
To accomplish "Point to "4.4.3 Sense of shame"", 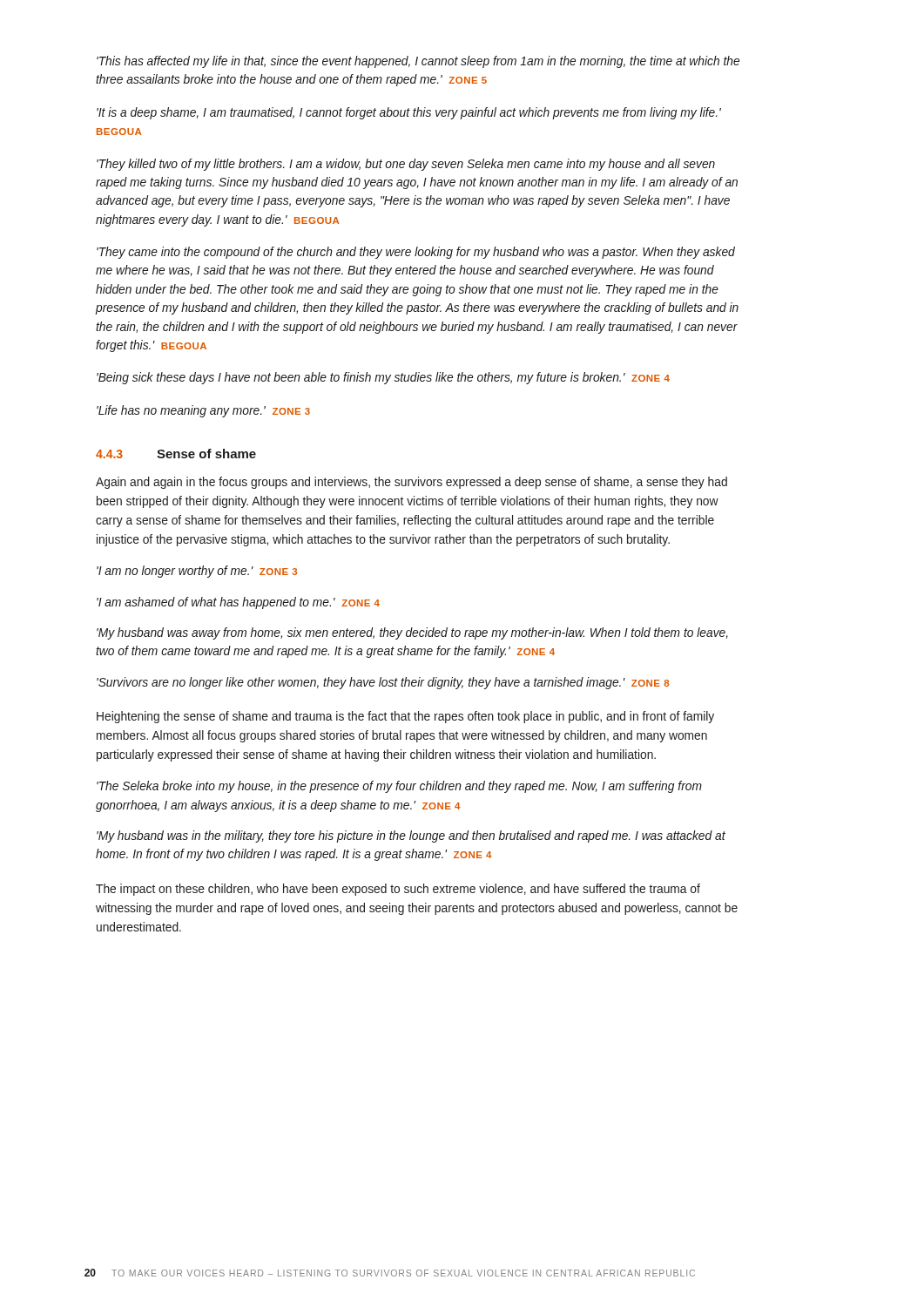I will 176,454.
